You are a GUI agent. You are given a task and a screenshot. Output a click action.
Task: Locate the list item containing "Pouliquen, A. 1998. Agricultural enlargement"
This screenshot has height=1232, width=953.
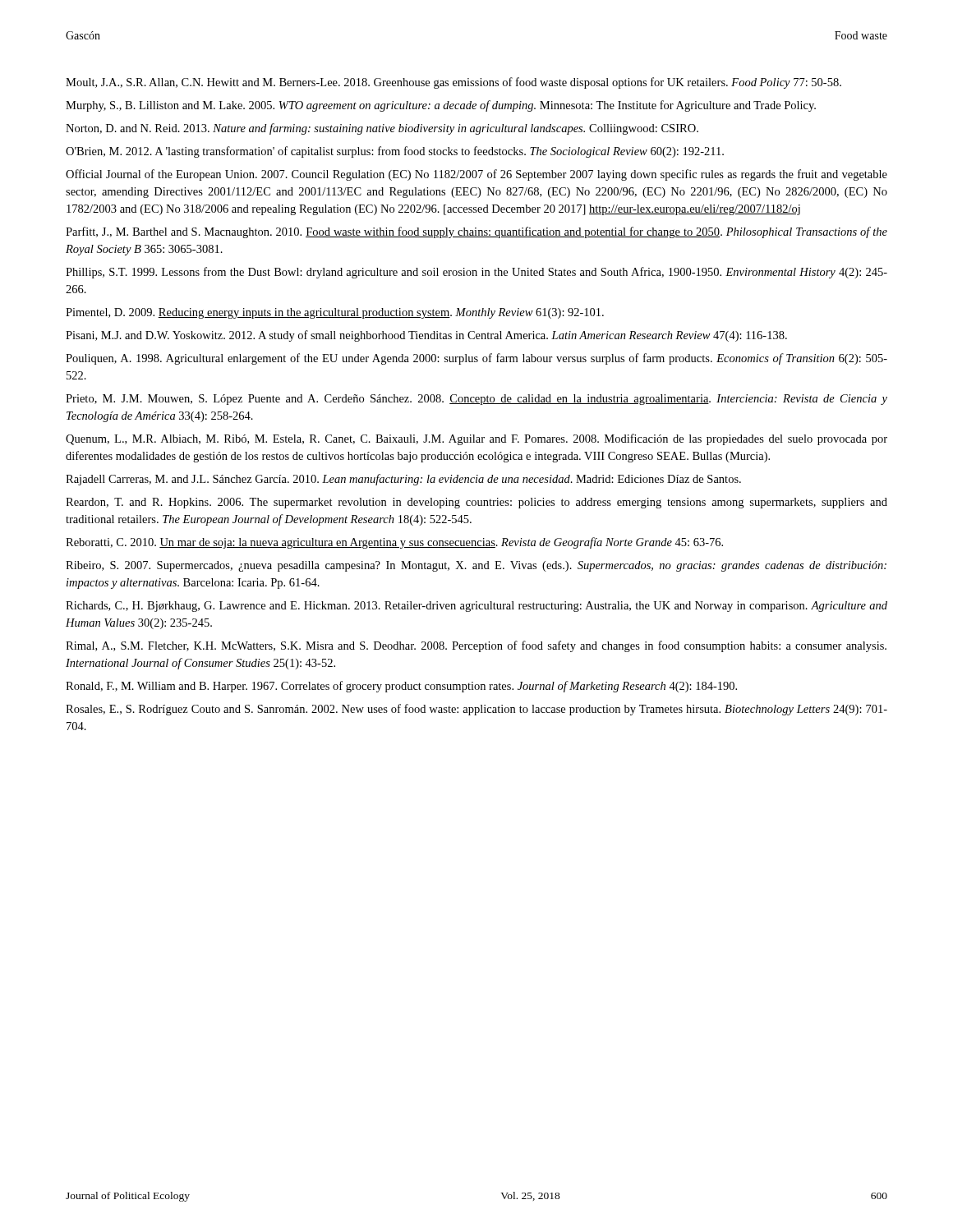(476, 367)
